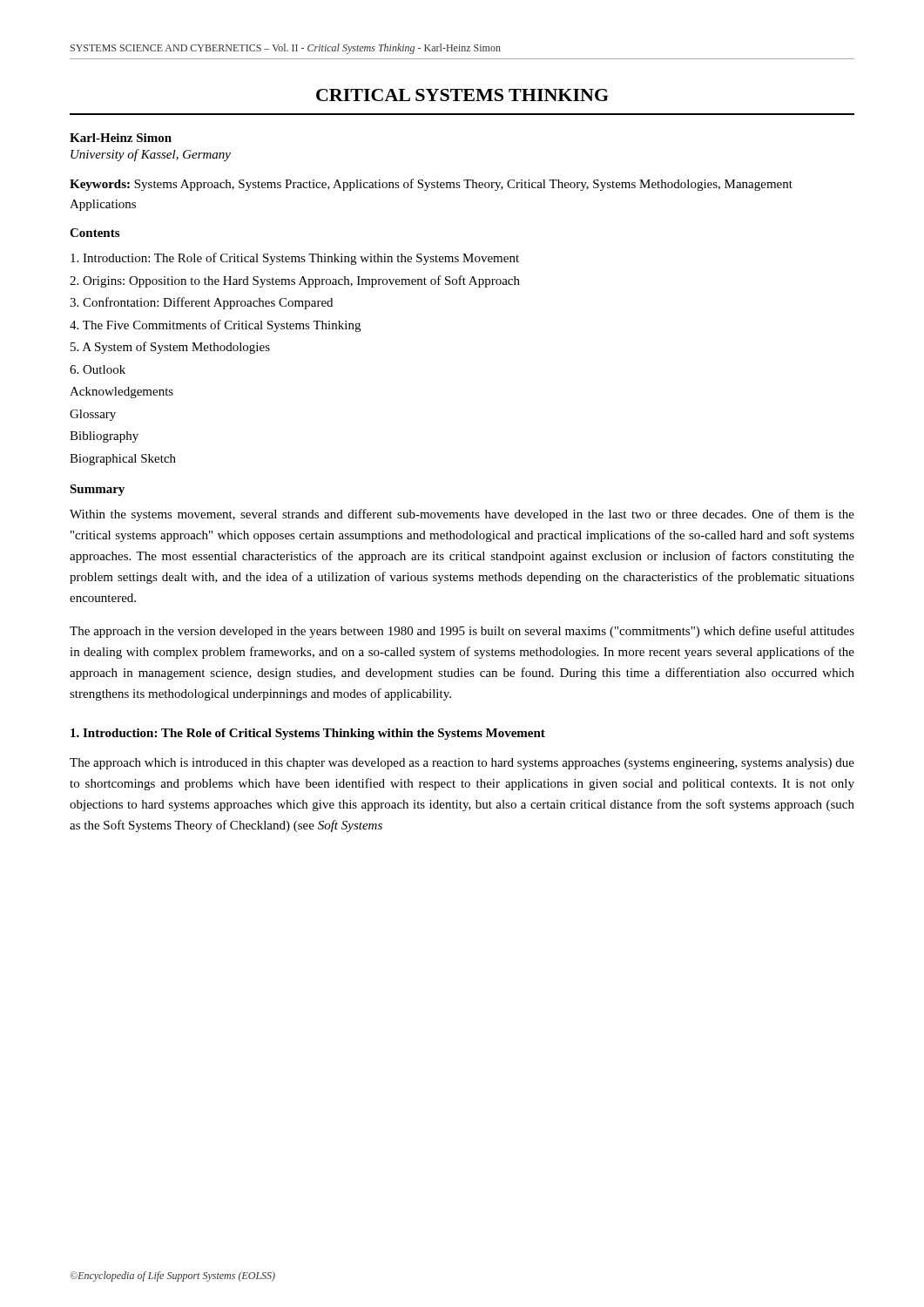Locate the text block starting "3. Confrontation: Different Approaches"
The width and height of the screenshot is (924, 1307).
coord(201,302)
